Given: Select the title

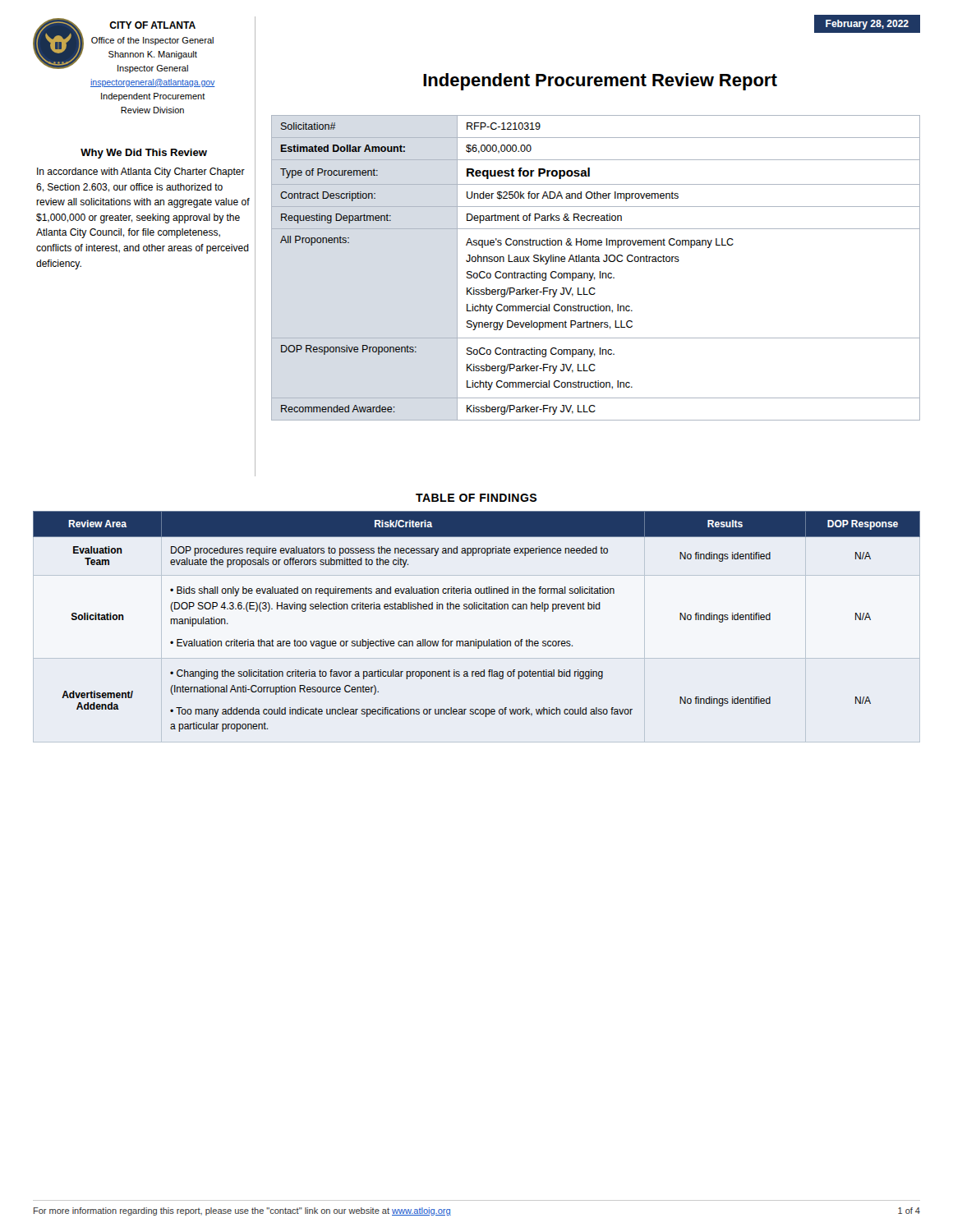Looking at the screenshot, I should [600, 80].
